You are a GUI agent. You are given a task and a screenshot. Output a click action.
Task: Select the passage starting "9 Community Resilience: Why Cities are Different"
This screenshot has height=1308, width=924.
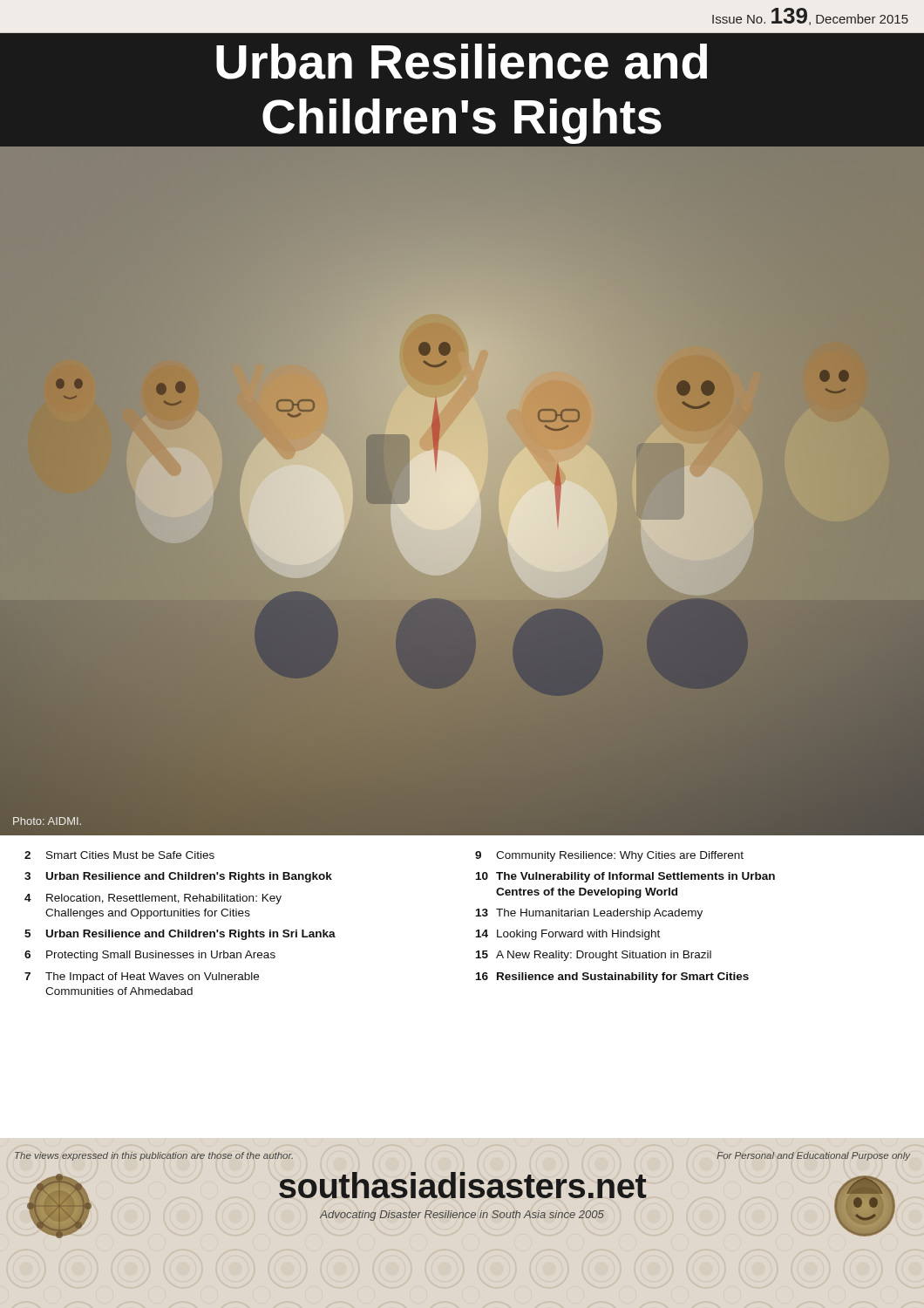click(x=609, y=855)
